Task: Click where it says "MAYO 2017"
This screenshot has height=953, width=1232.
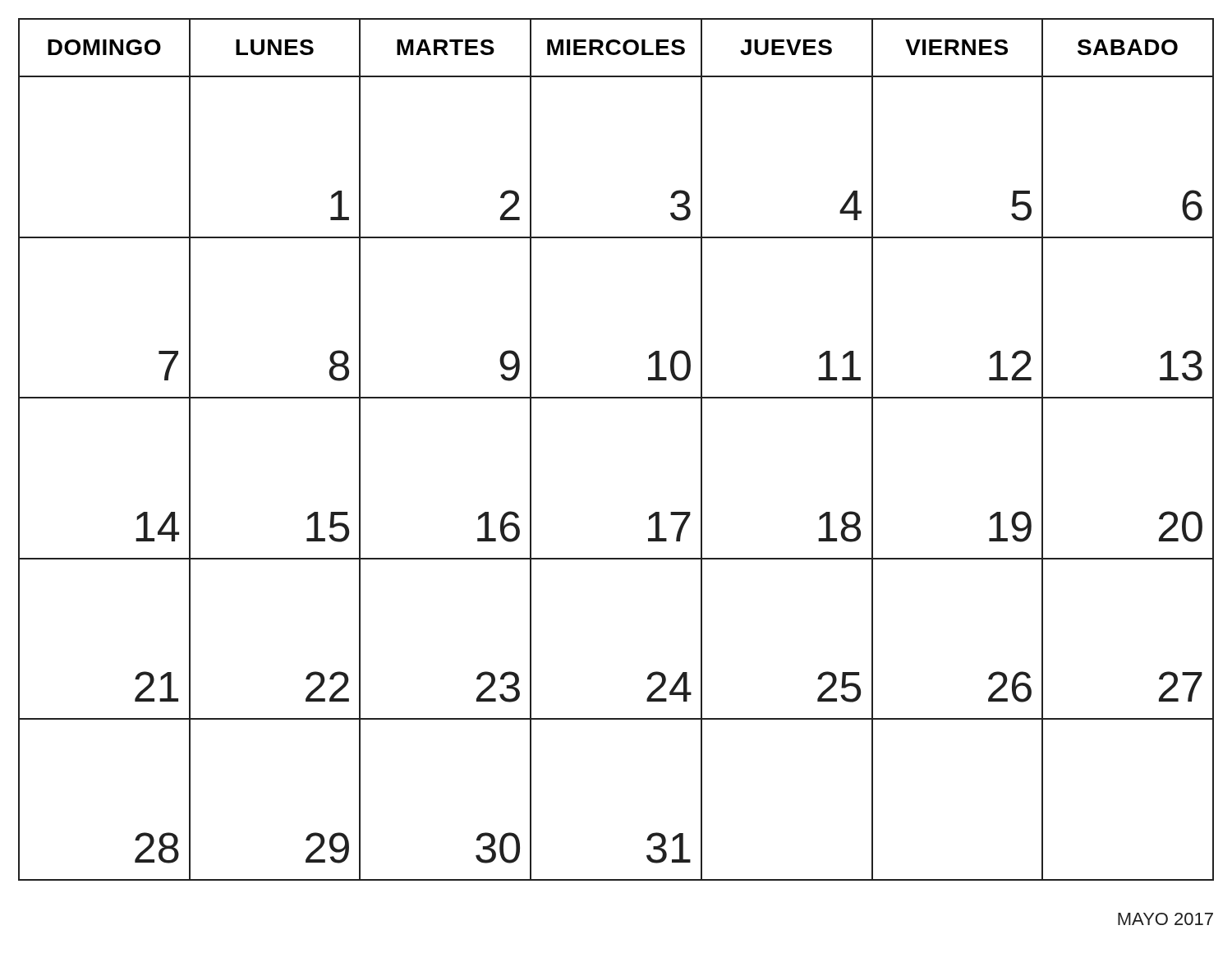Action: point(1165,919)
